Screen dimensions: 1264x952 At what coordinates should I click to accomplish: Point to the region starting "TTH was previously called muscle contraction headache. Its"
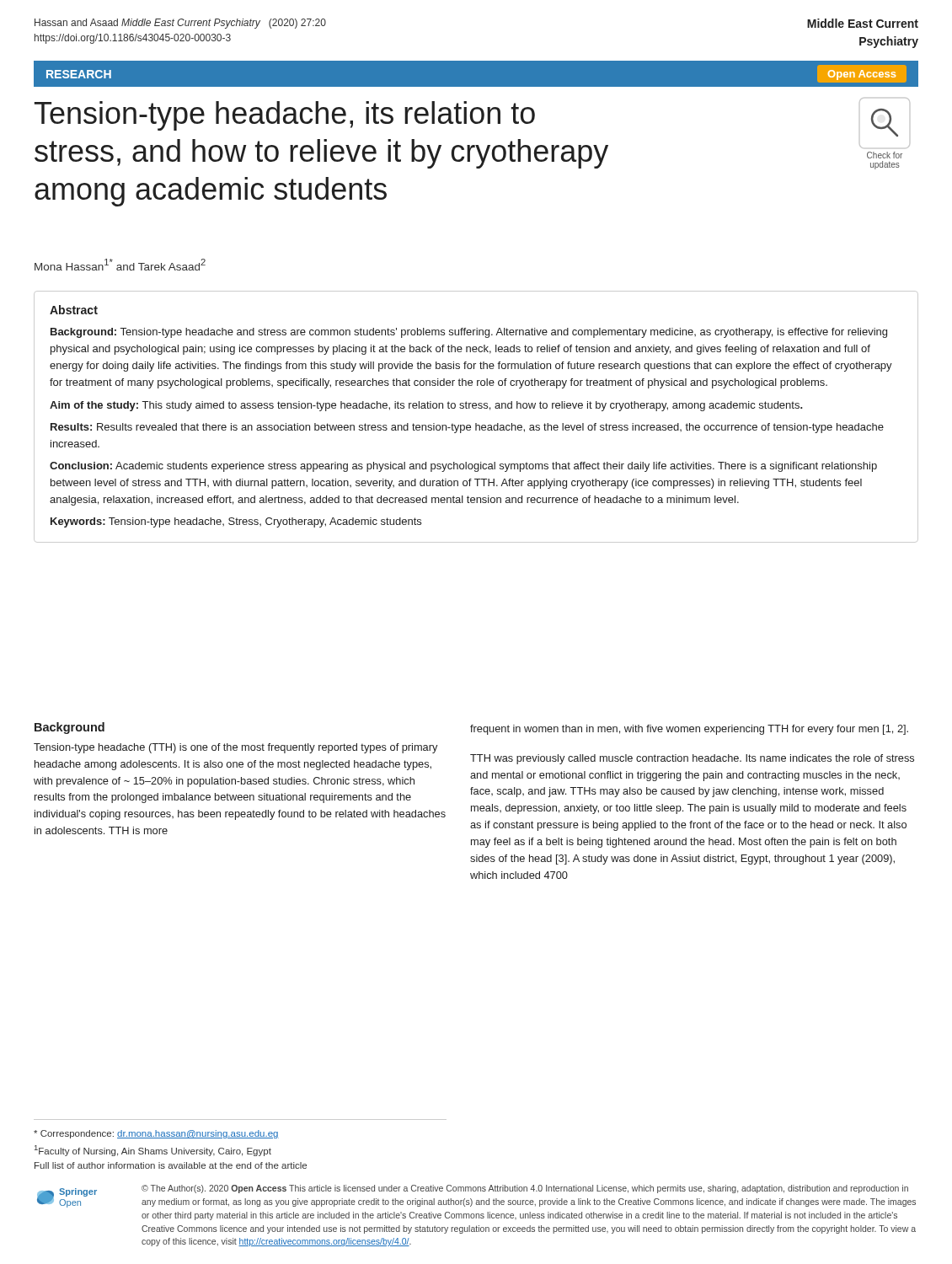click(x=692, y=816)
